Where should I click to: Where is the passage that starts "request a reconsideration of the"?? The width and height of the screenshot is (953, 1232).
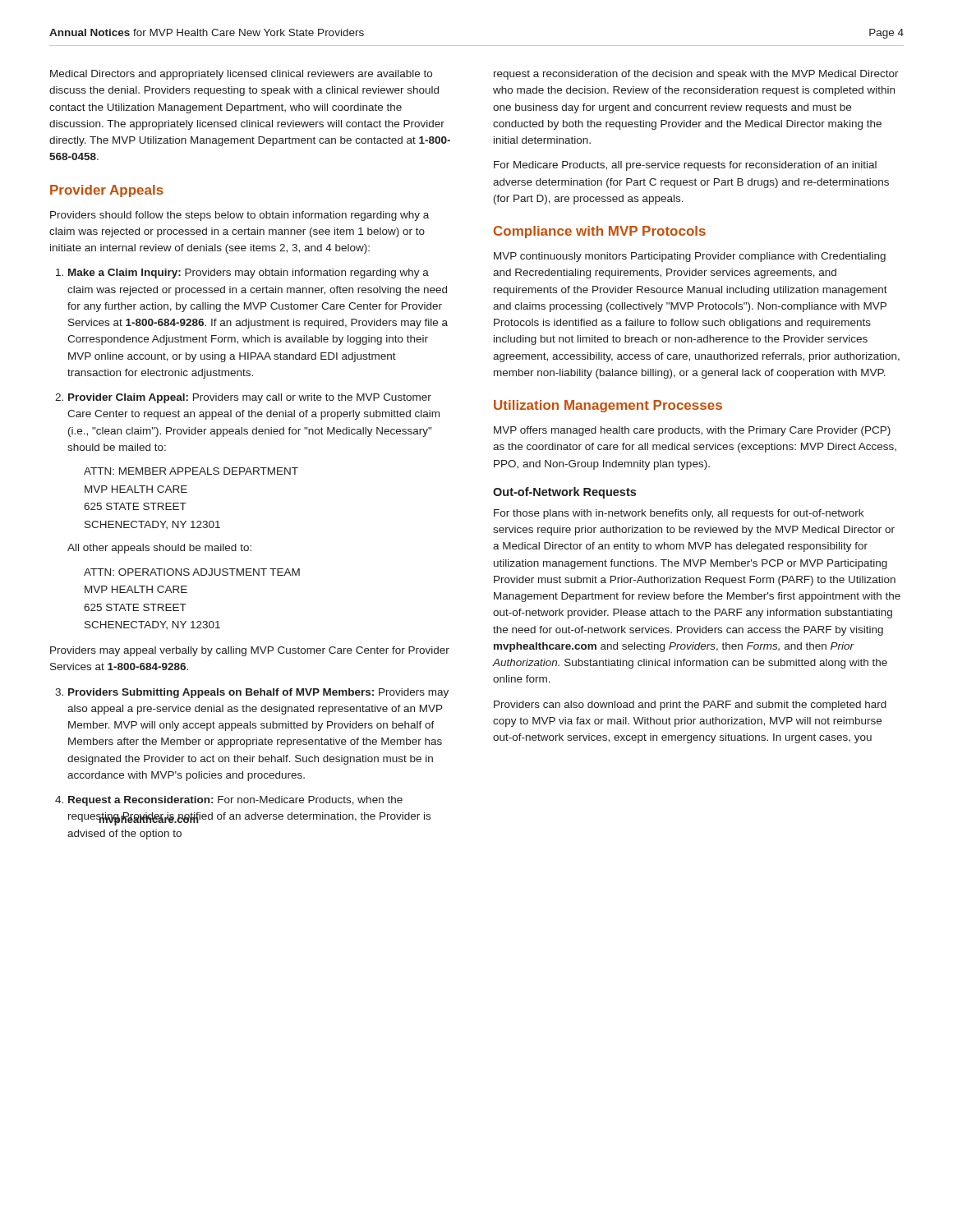(x=698, y=107)
